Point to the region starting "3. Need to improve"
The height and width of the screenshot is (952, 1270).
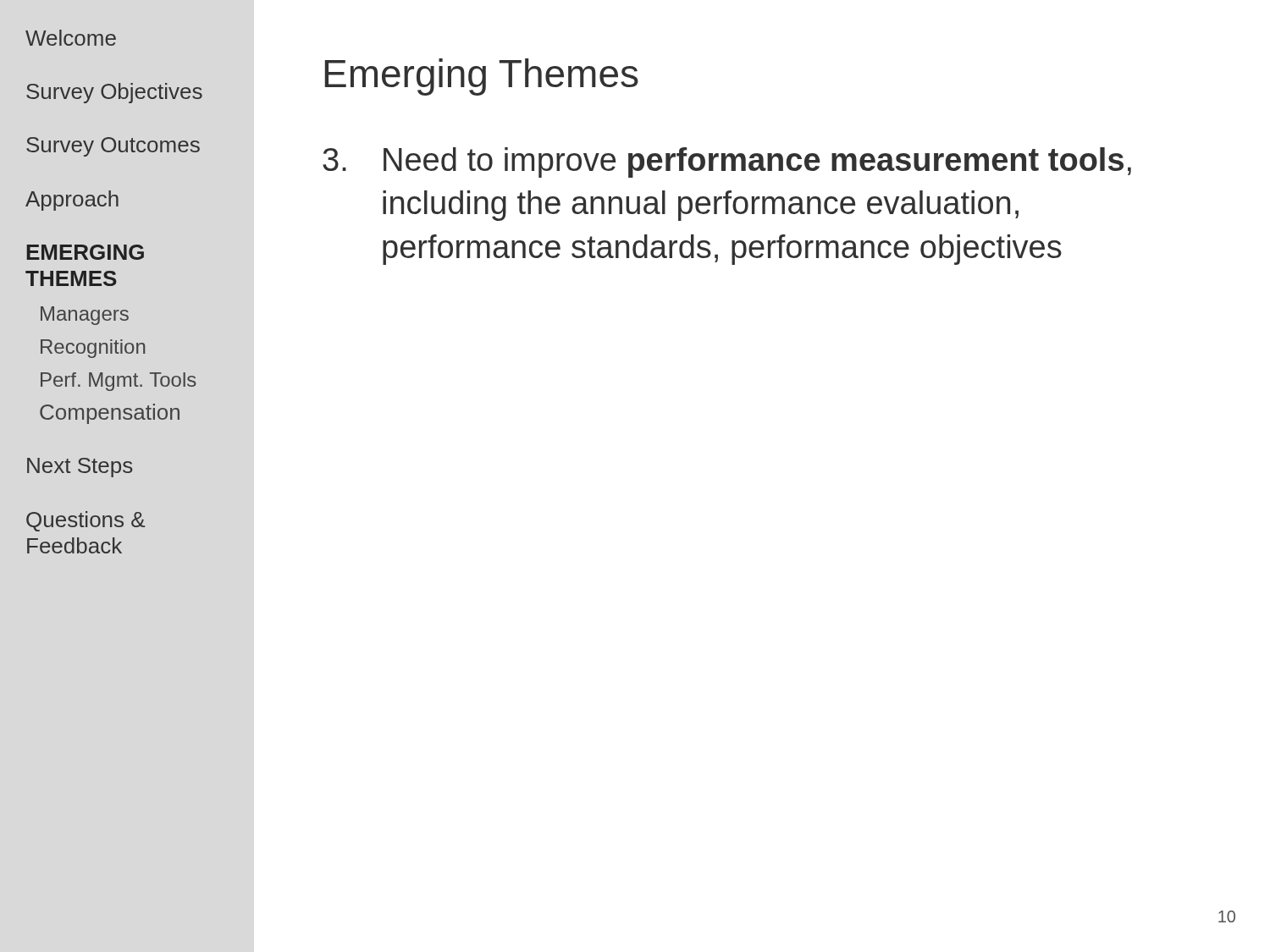tap(762, 204)
